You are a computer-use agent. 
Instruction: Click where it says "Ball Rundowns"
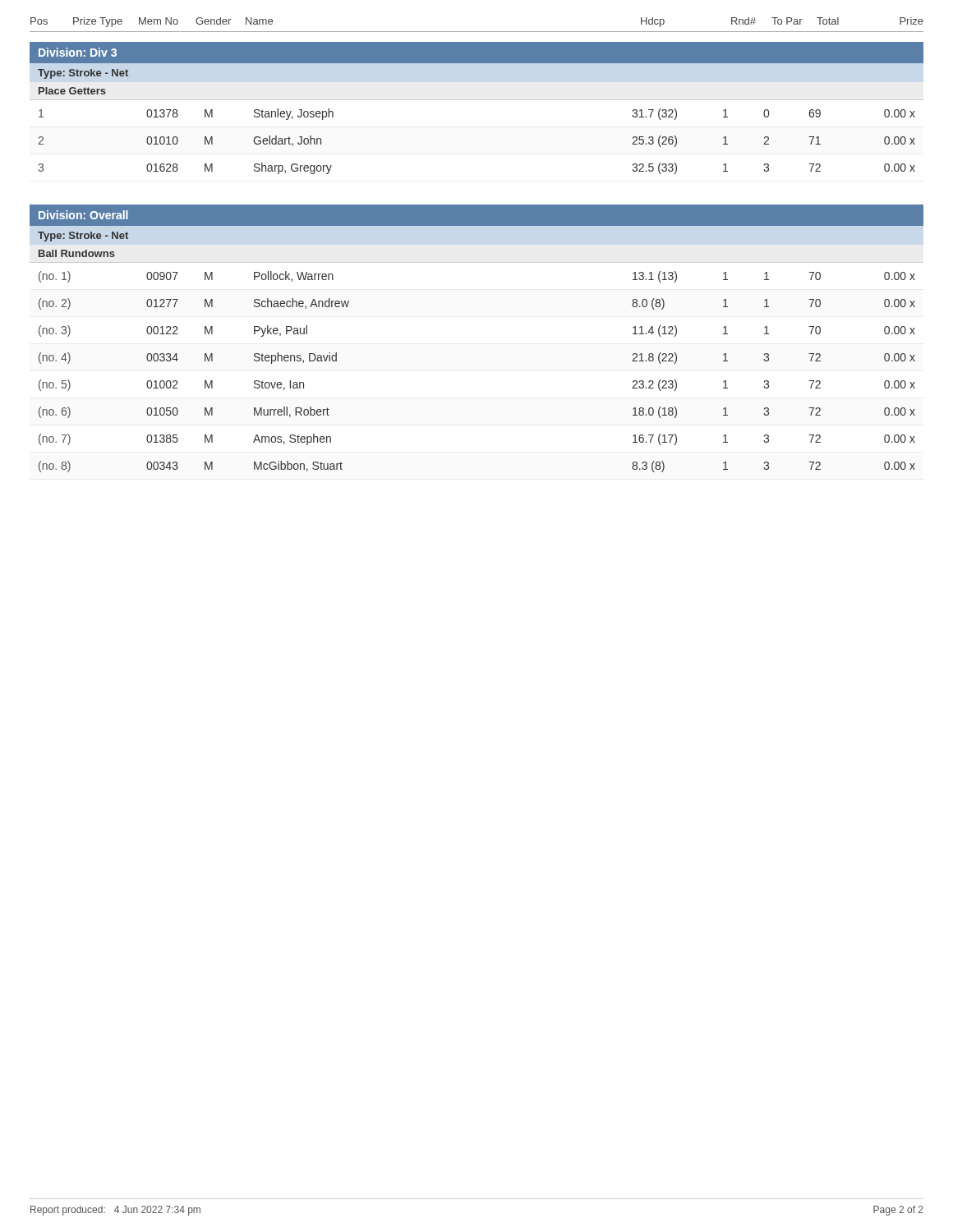tap(76, 253)
